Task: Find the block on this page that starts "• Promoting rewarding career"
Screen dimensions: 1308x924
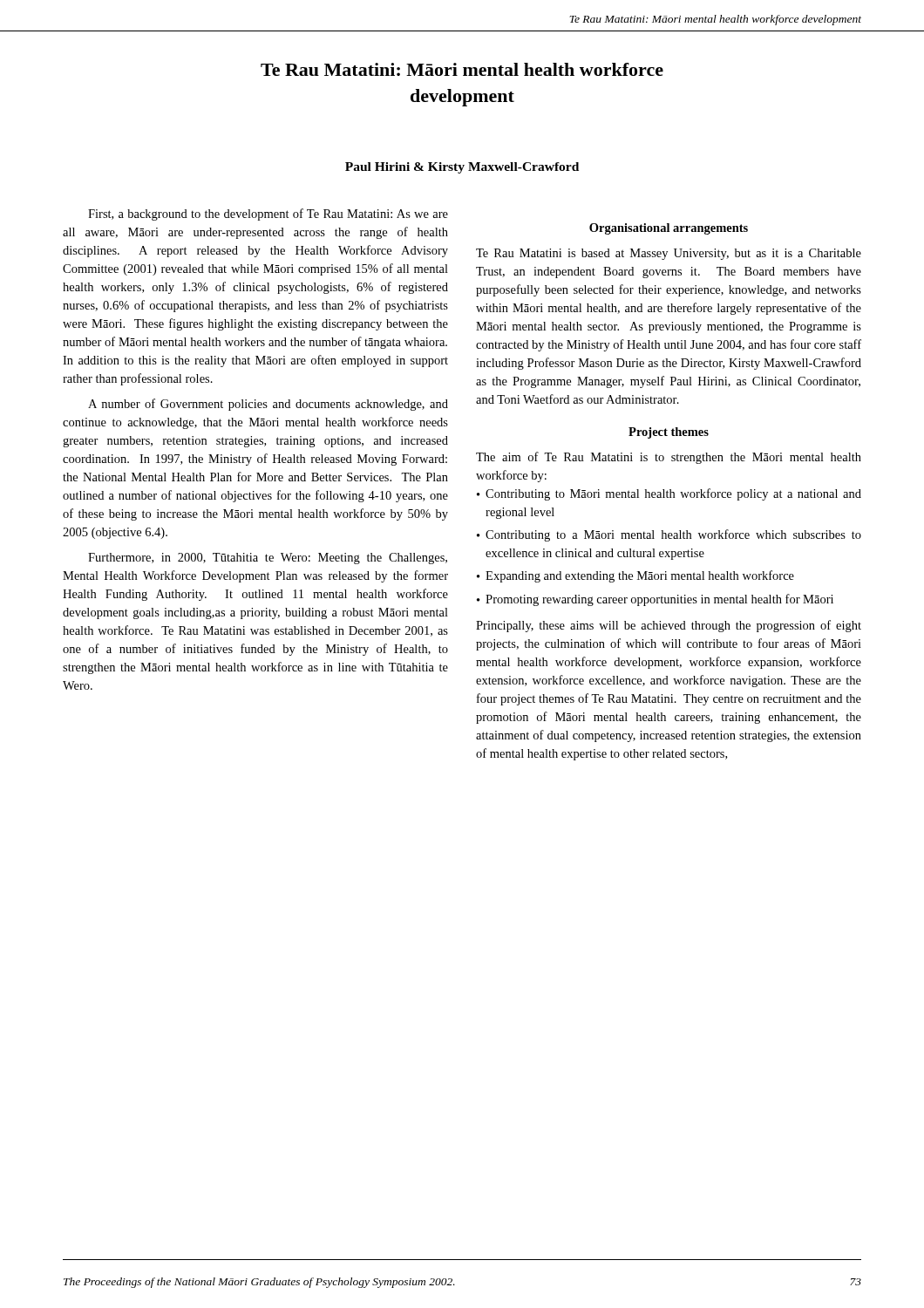Action: (655, 600)
